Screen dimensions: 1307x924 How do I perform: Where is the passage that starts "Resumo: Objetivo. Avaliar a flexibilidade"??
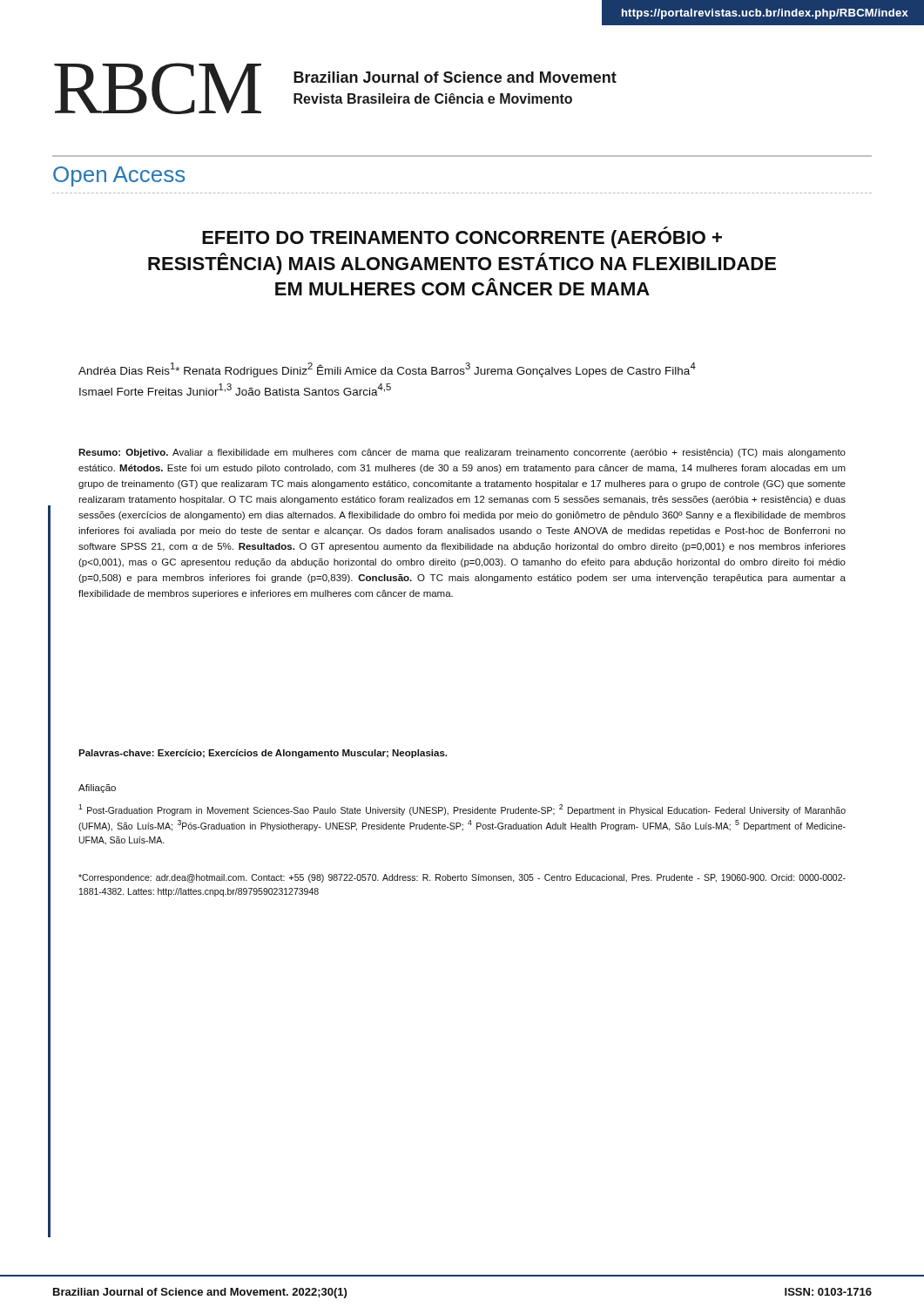[x=462, y=523]
